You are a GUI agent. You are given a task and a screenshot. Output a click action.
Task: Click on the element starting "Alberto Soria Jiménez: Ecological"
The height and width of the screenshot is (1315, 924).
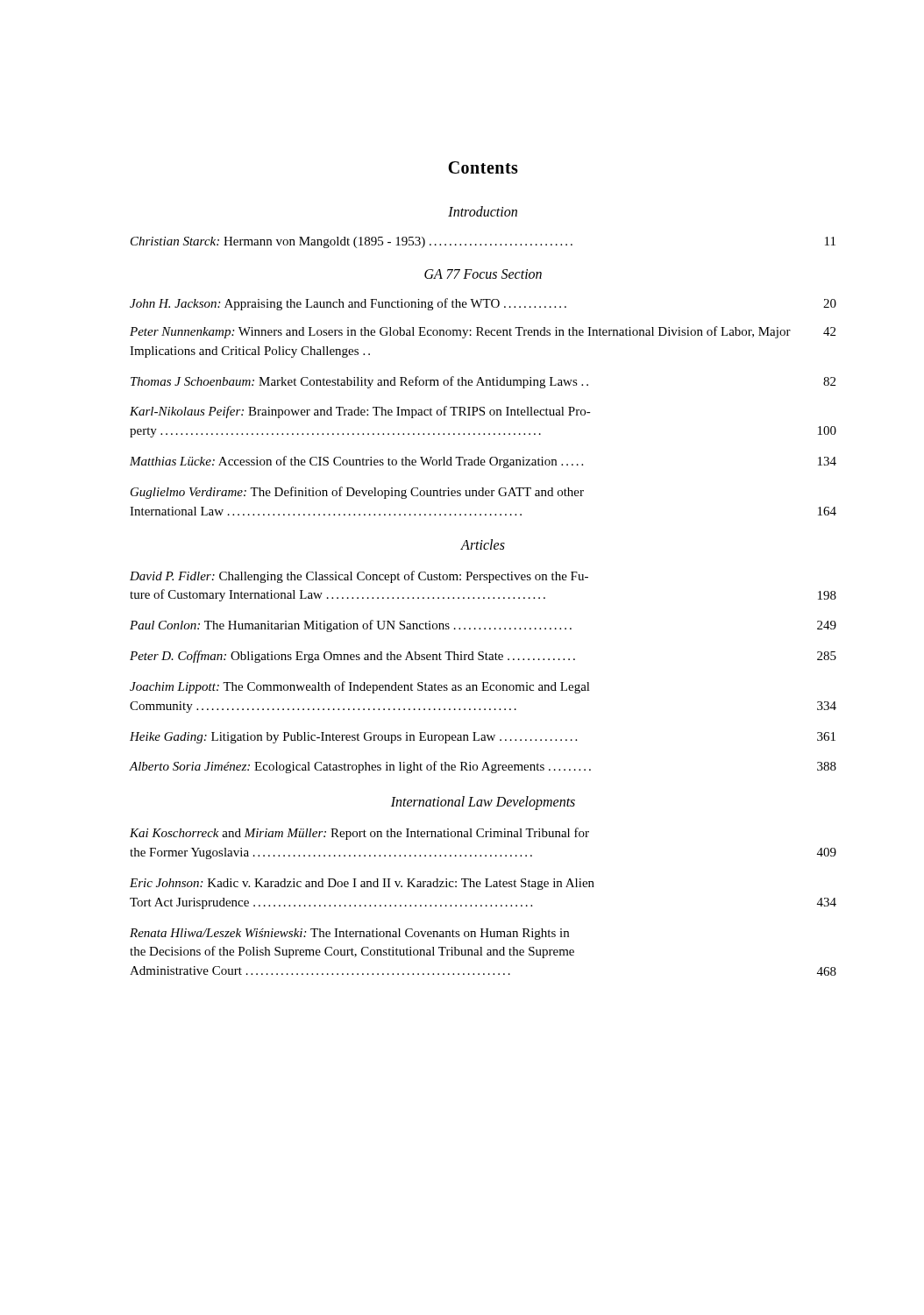483,767
